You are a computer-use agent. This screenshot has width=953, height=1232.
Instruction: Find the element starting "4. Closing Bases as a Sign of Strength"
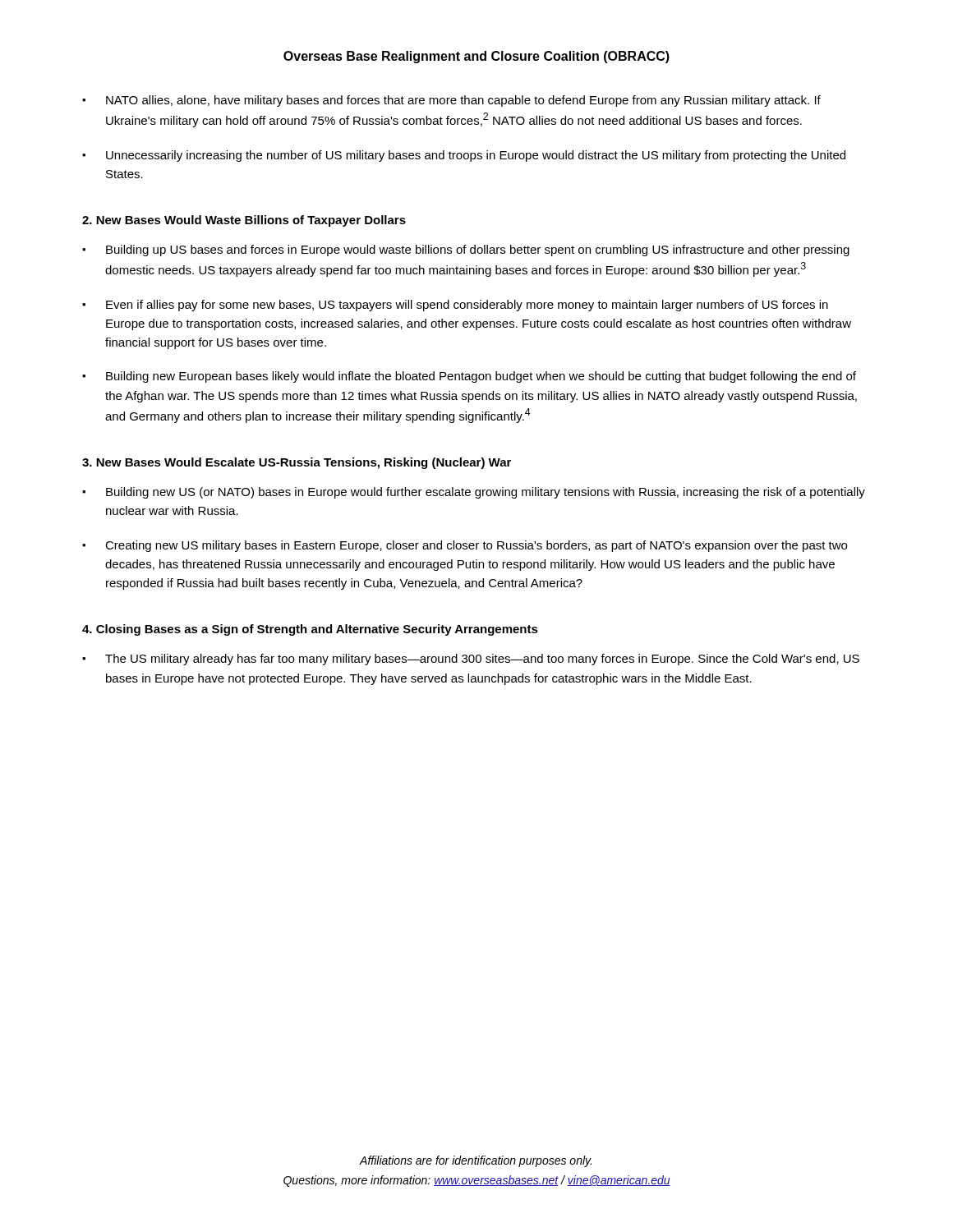pos(310,629)
